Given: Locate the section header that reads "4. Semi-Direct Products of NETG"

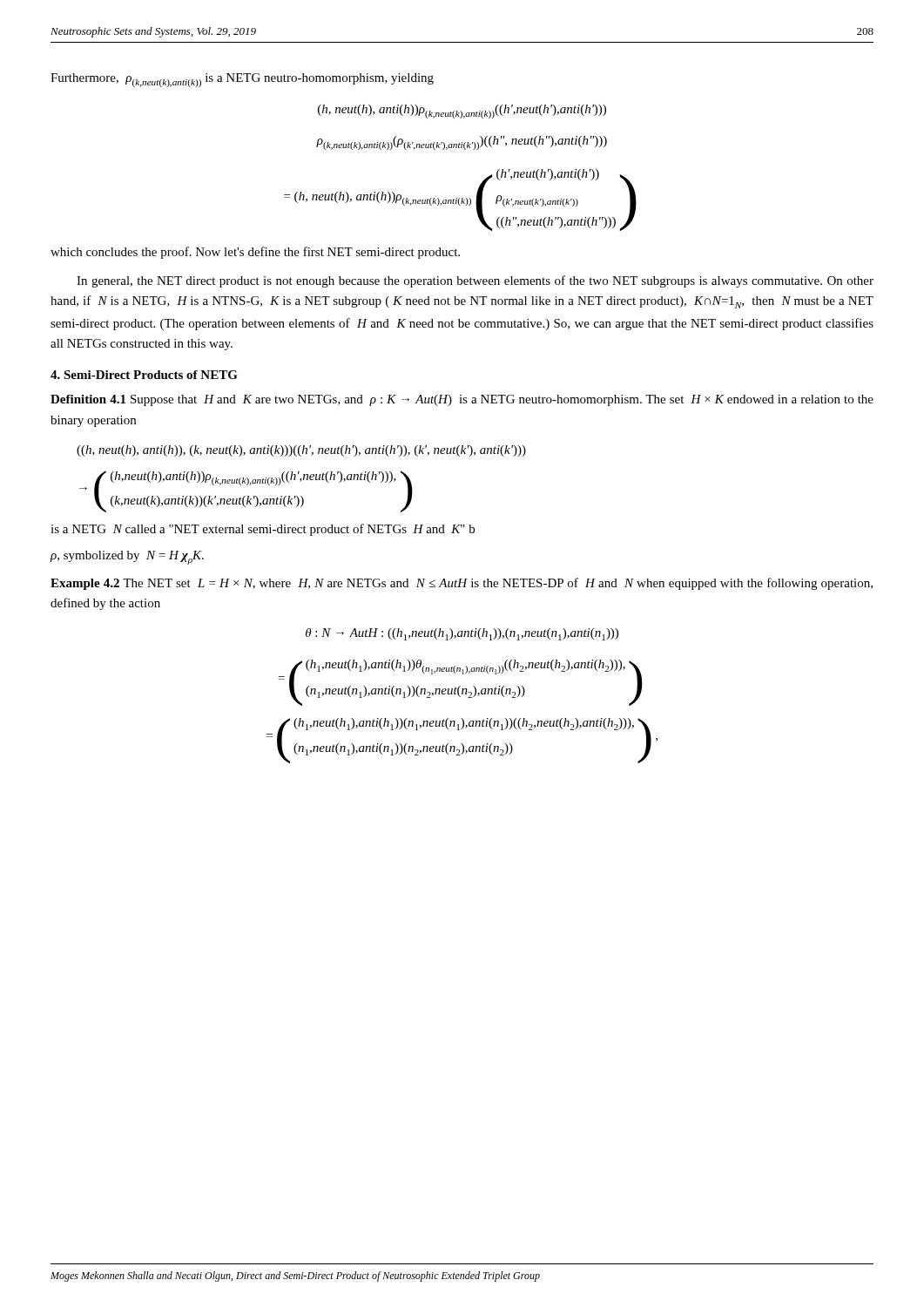Looking at the screenshot, I should pyautogui.click(x=144, y=375).
